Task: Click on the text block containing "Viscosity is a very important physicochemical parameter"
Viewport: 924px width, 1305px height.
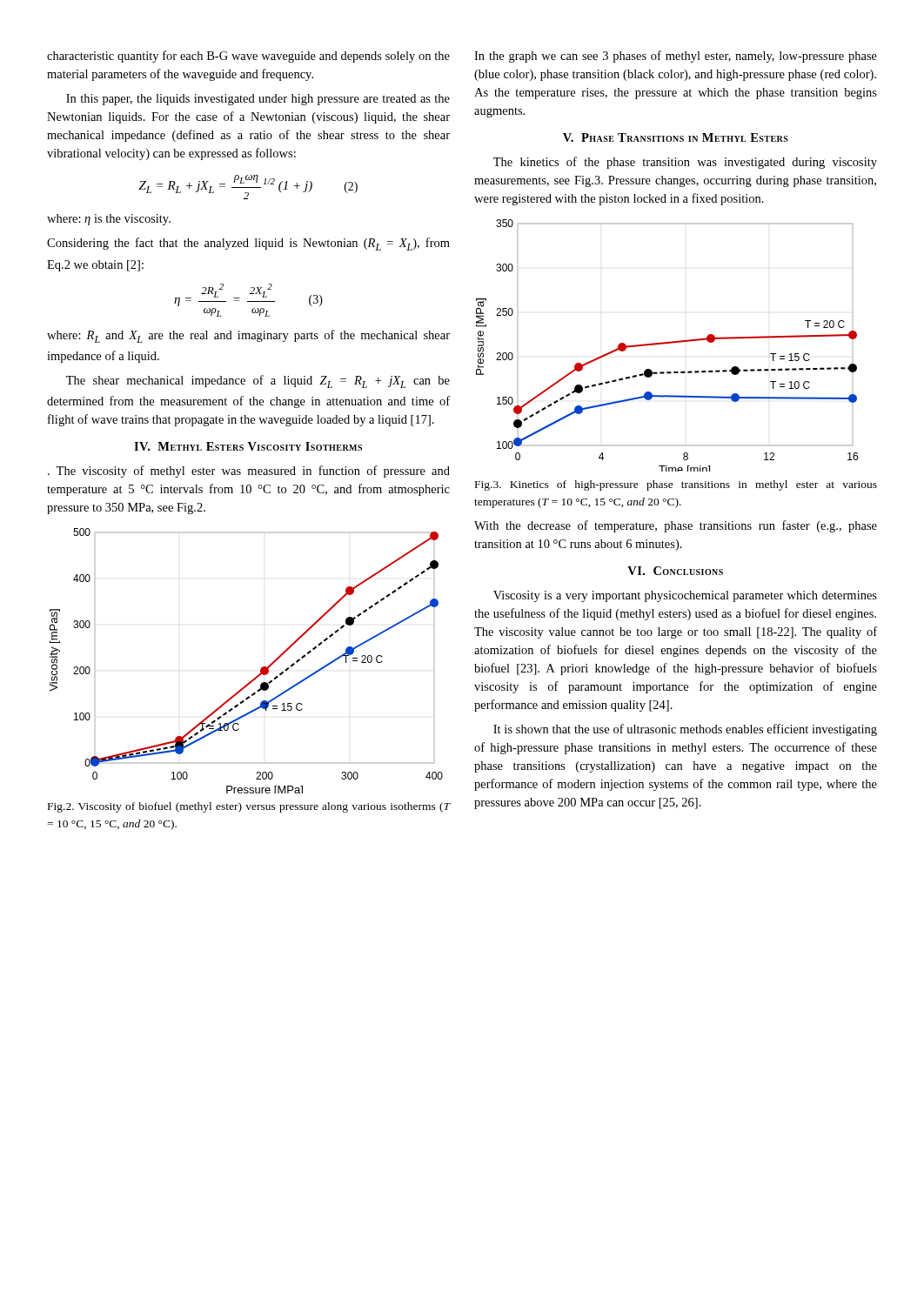Action: [x=676, y=699]
